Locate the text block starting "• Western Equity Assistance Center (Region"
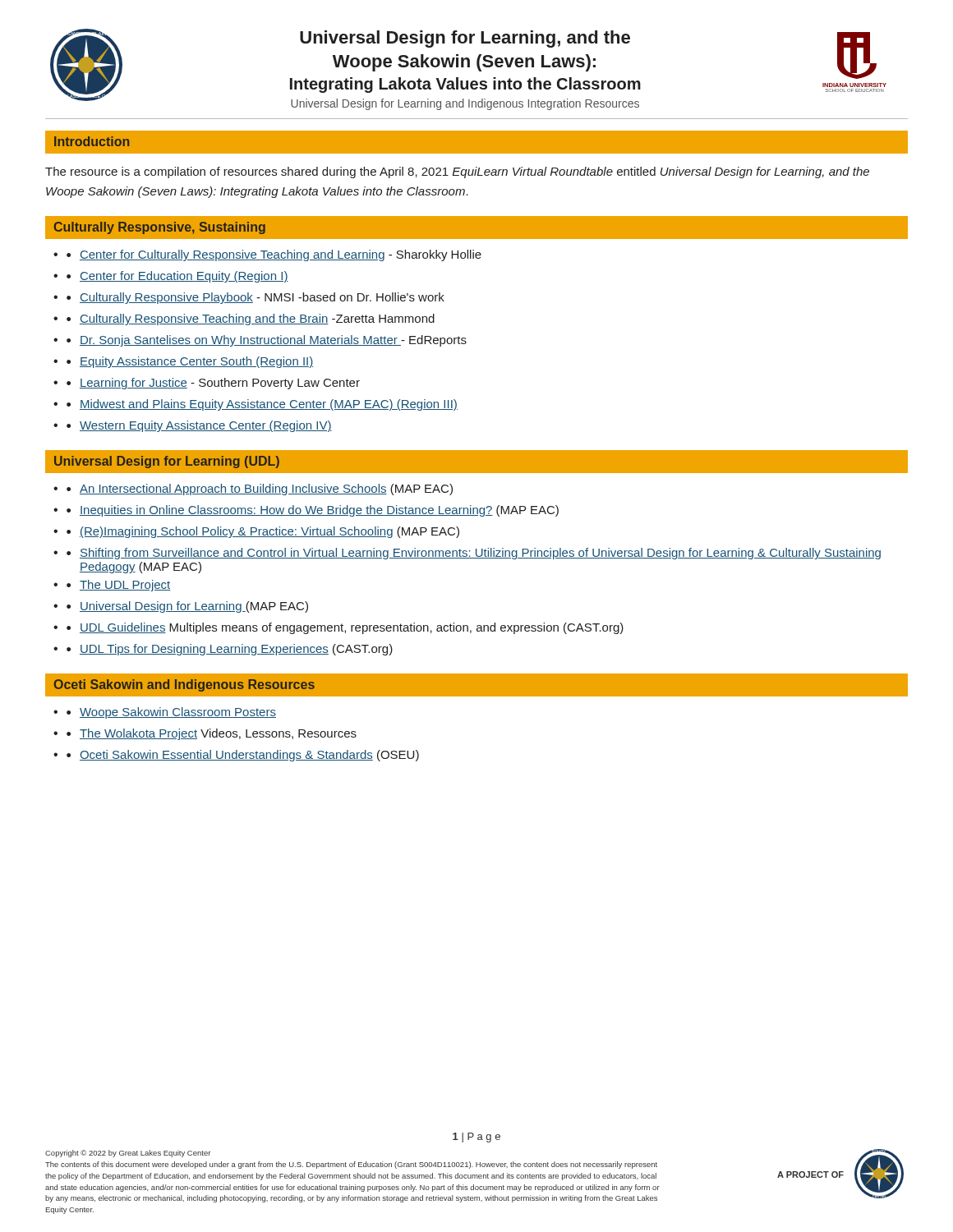The width and height of the screenshot is (953, 1232). [x=199, y=427]
